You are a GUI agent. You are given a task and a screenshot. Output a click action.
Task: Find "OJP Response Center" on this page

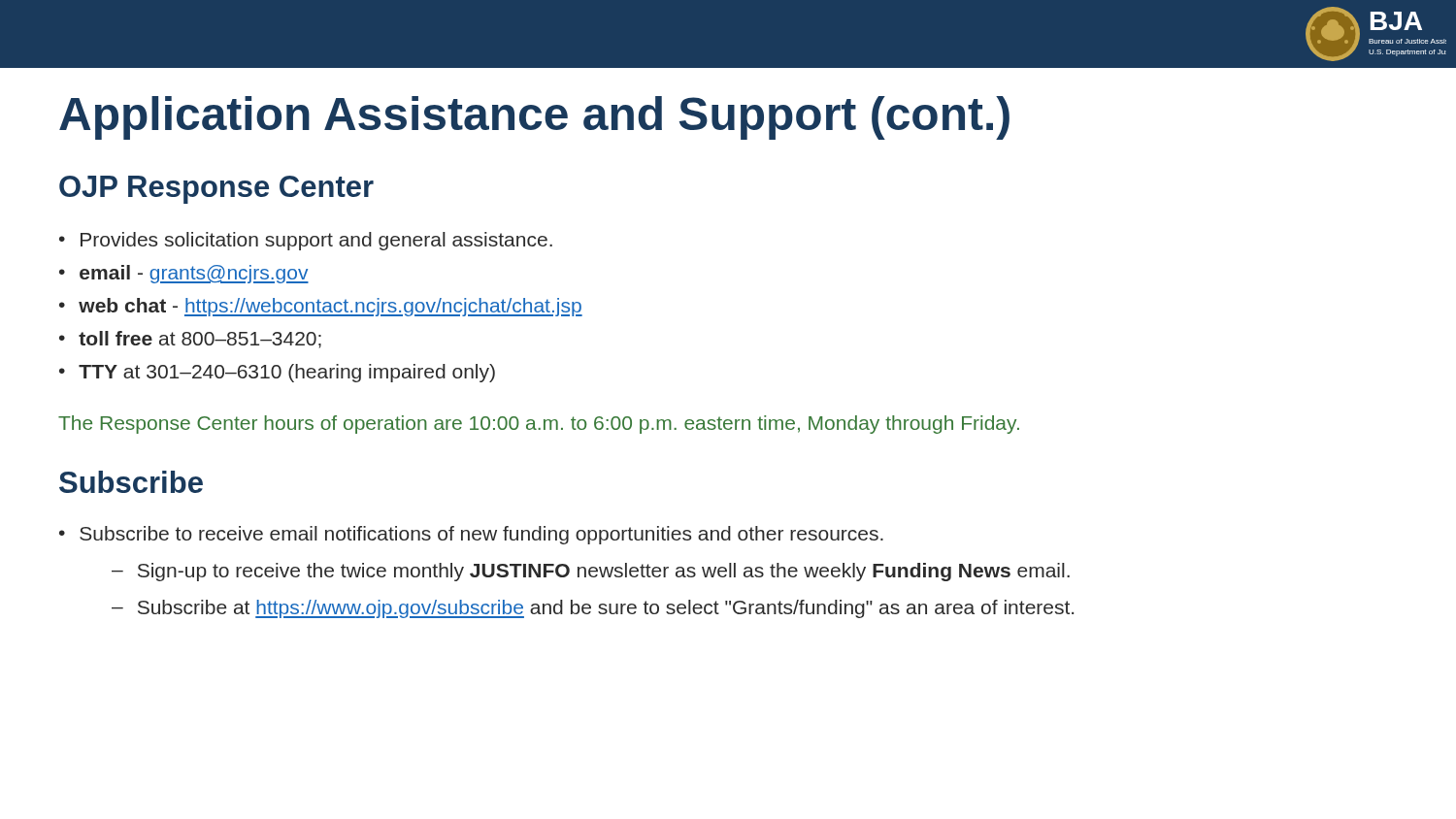coord(216,187)
